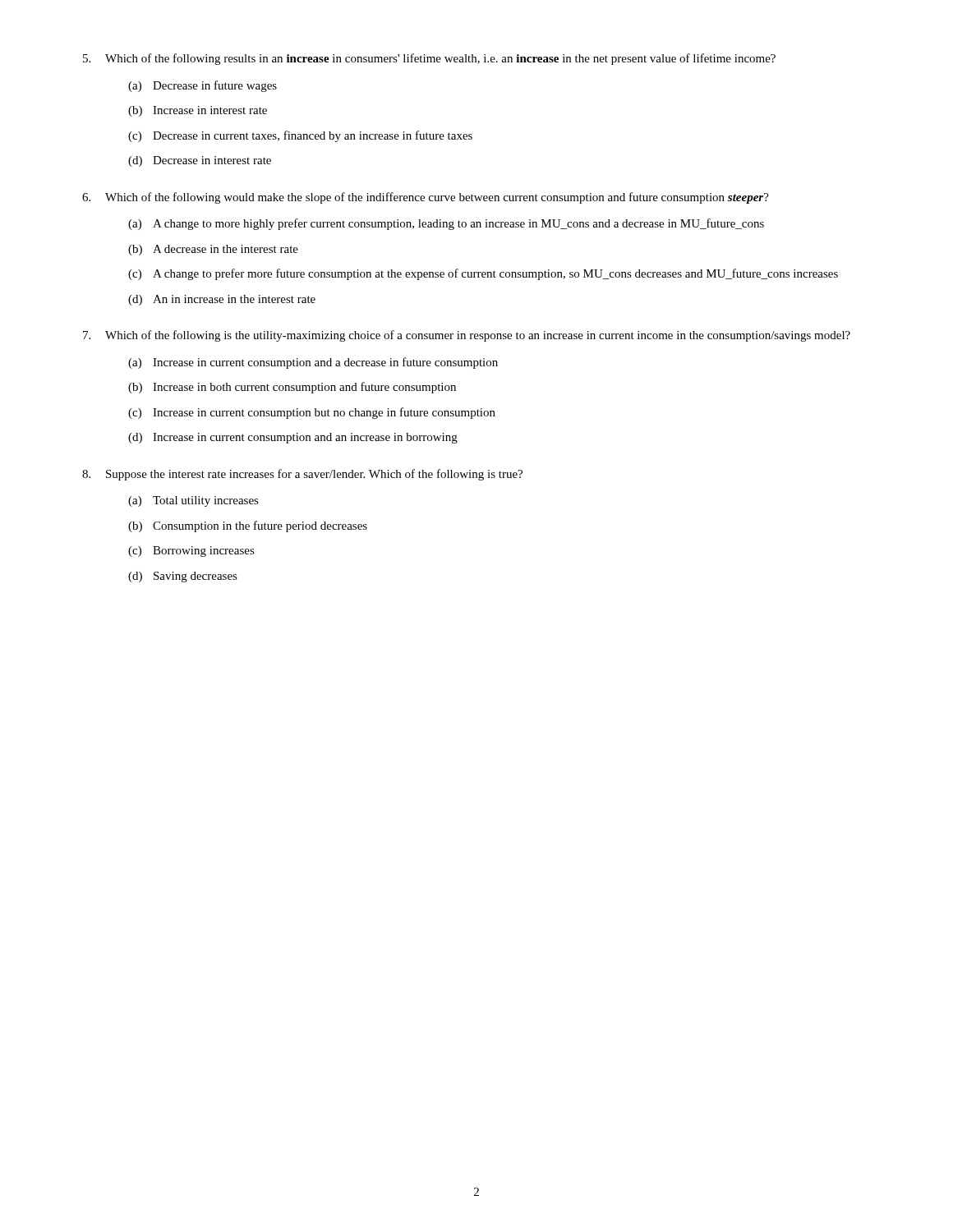
Task: Click on the text starting "(b) Increase in both"
Action: tap(292, 388)
